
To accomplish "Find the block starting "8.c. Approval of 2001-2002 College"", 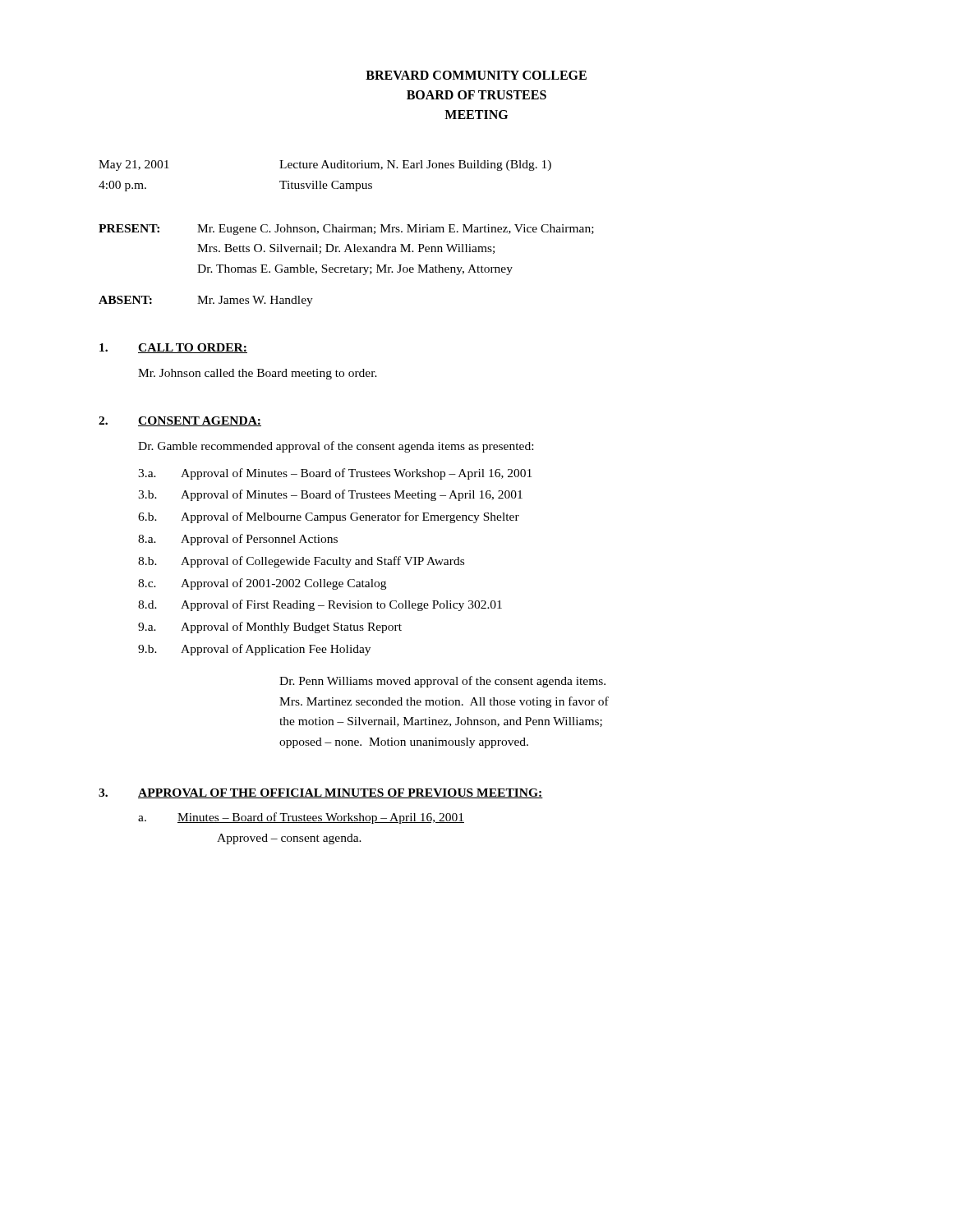I will [x=262, y=584].
